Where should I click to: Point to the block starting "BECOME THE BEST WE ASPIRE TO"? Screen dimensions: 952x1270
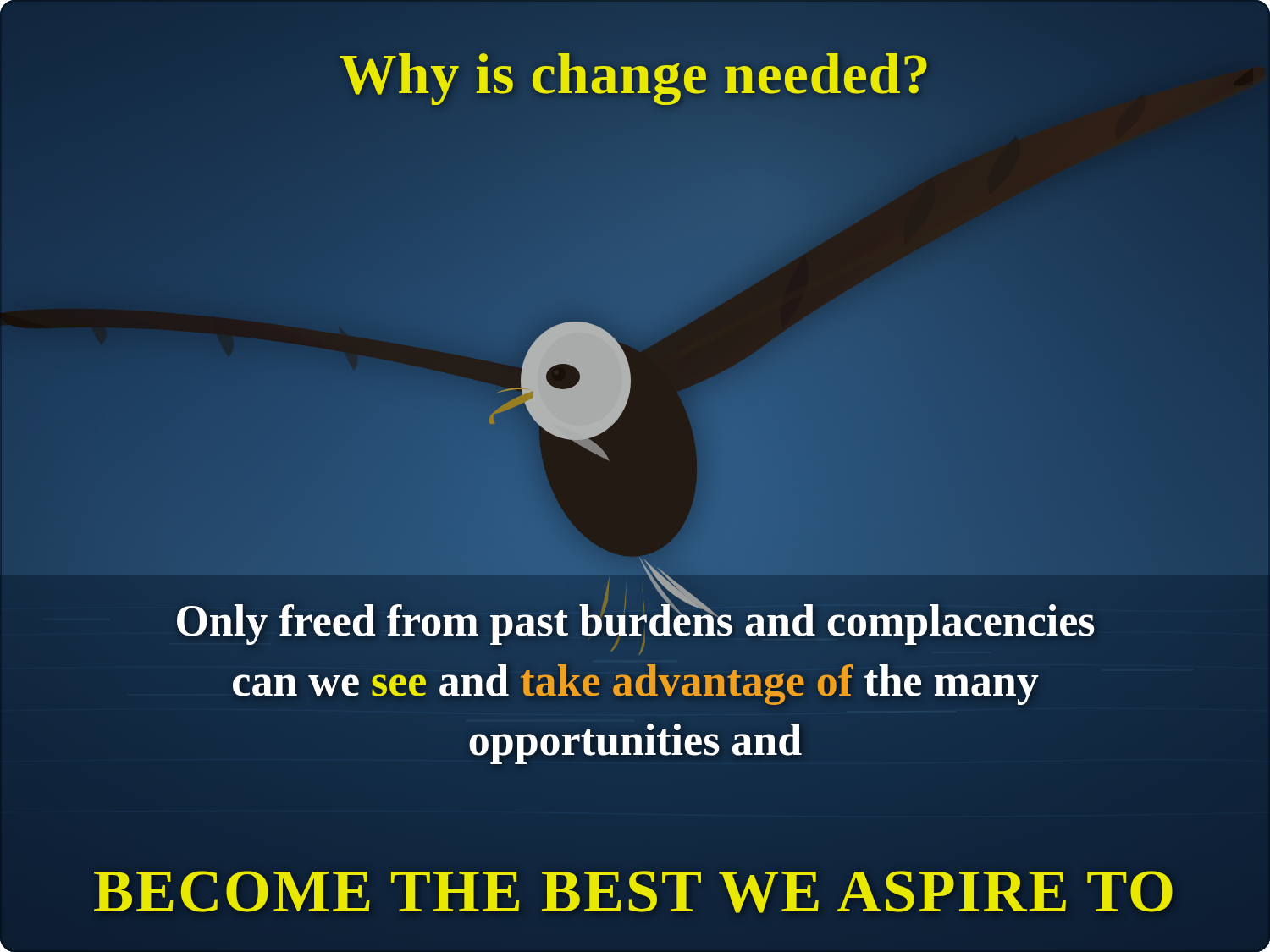[x=635, y=891]
